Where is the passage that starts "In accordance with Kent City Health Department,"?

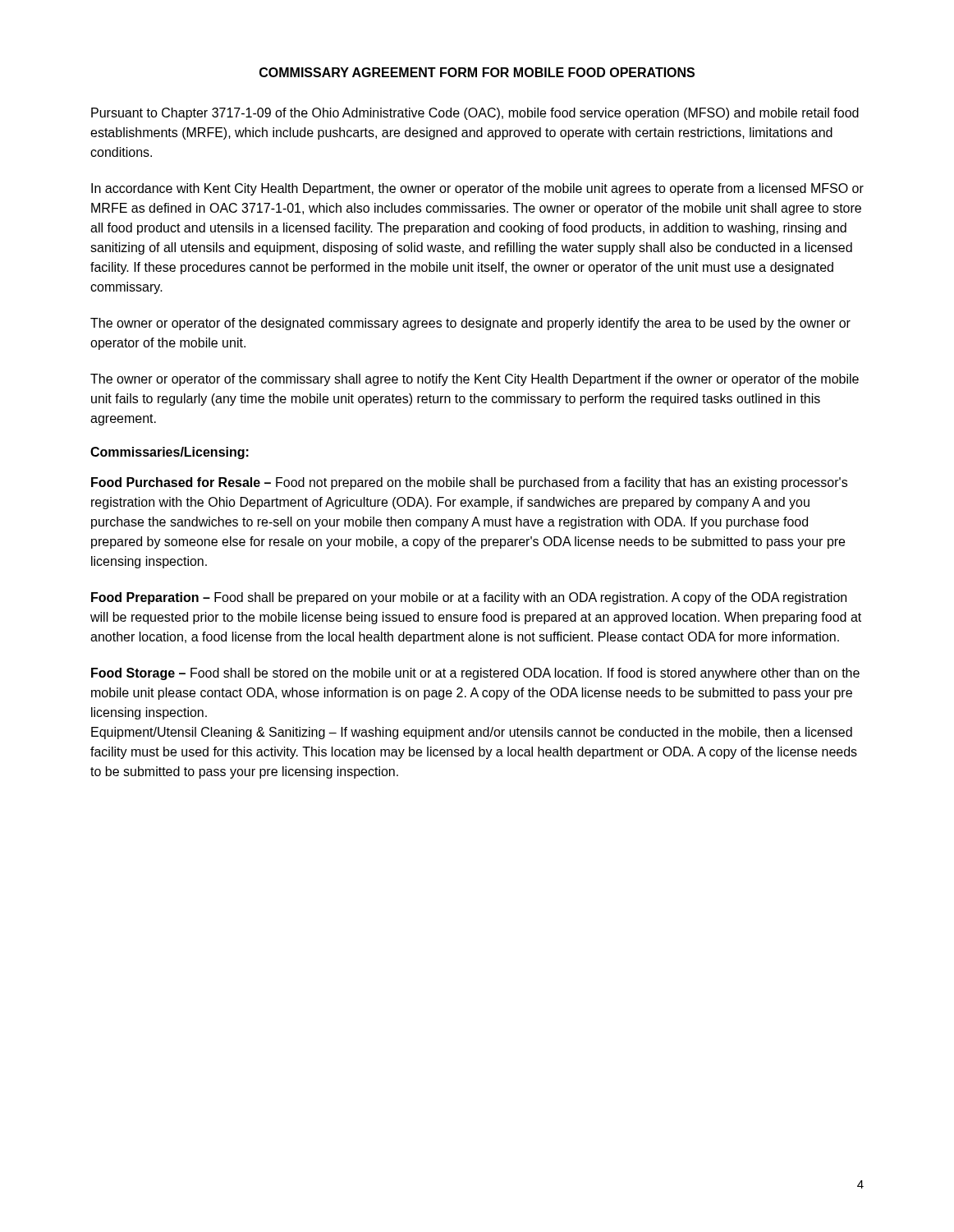[477, 238]
